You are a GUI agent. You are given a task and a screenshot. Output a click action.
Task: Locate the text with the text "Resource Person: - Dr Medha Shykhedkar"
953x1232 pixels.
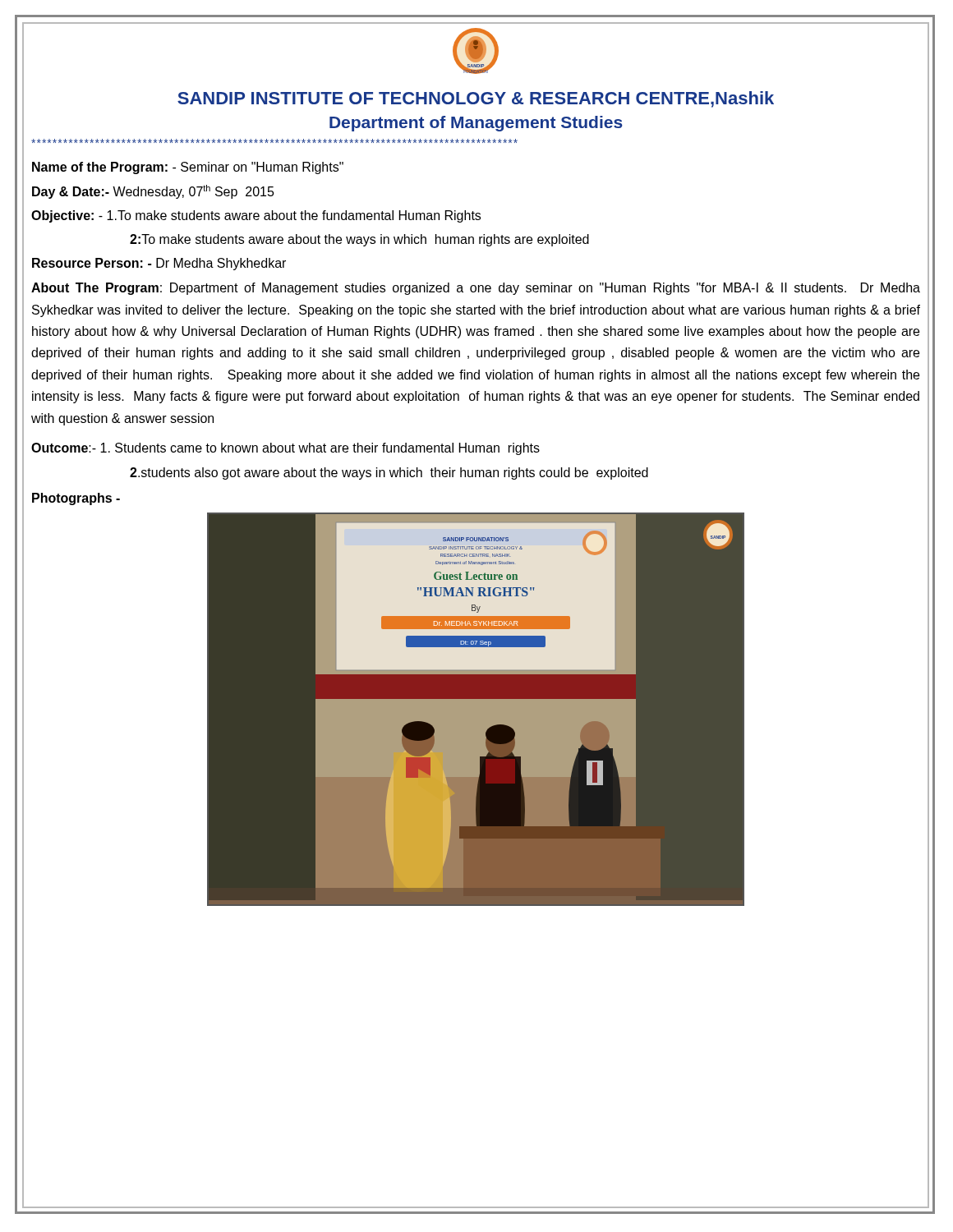click(159, 263)
